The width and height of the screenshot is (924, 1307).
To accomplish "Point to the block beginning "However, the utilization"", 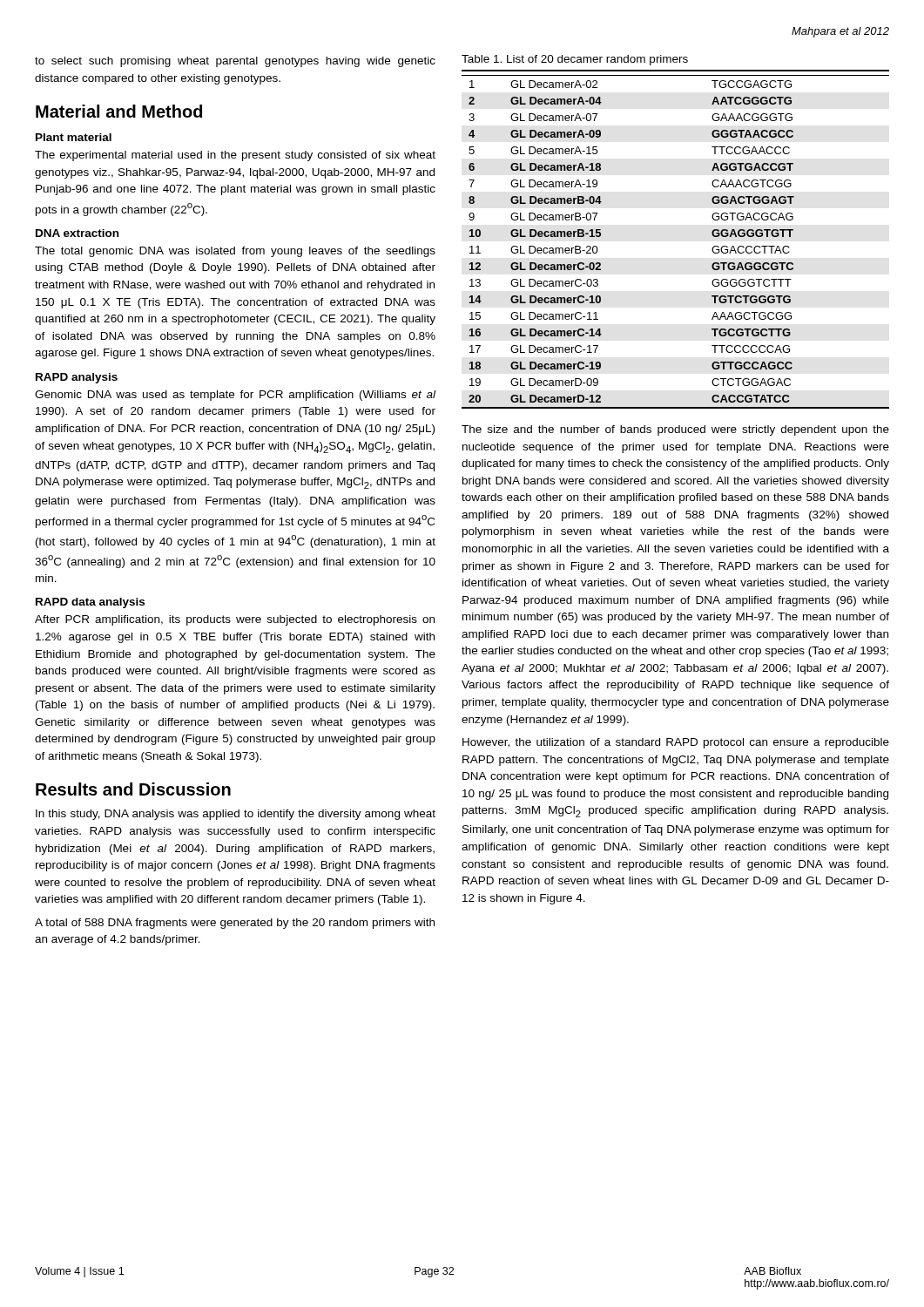I will pos(675,820).
